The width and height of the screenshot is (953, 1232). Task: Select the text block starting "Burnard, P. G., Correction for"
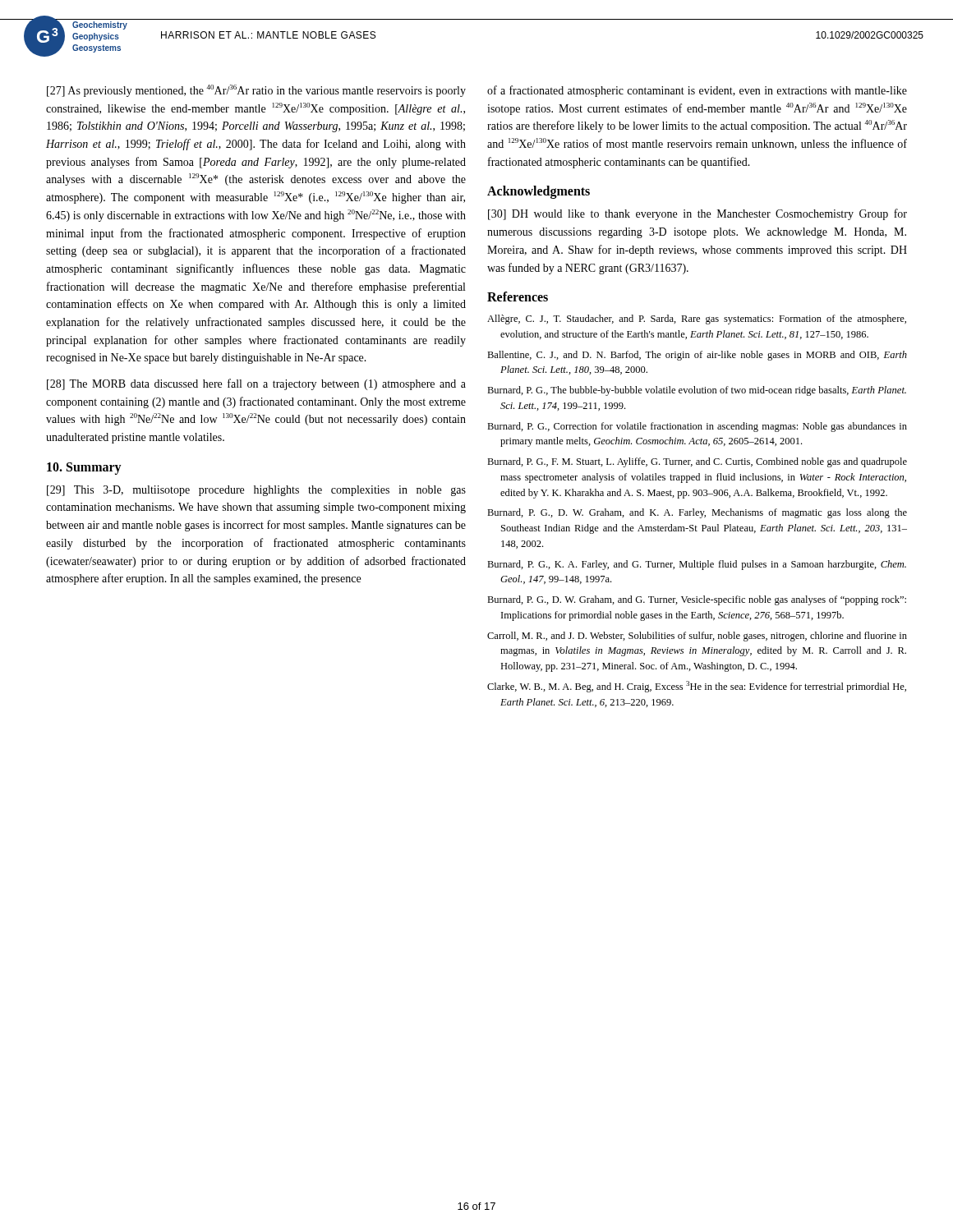(x=697, y=434)
